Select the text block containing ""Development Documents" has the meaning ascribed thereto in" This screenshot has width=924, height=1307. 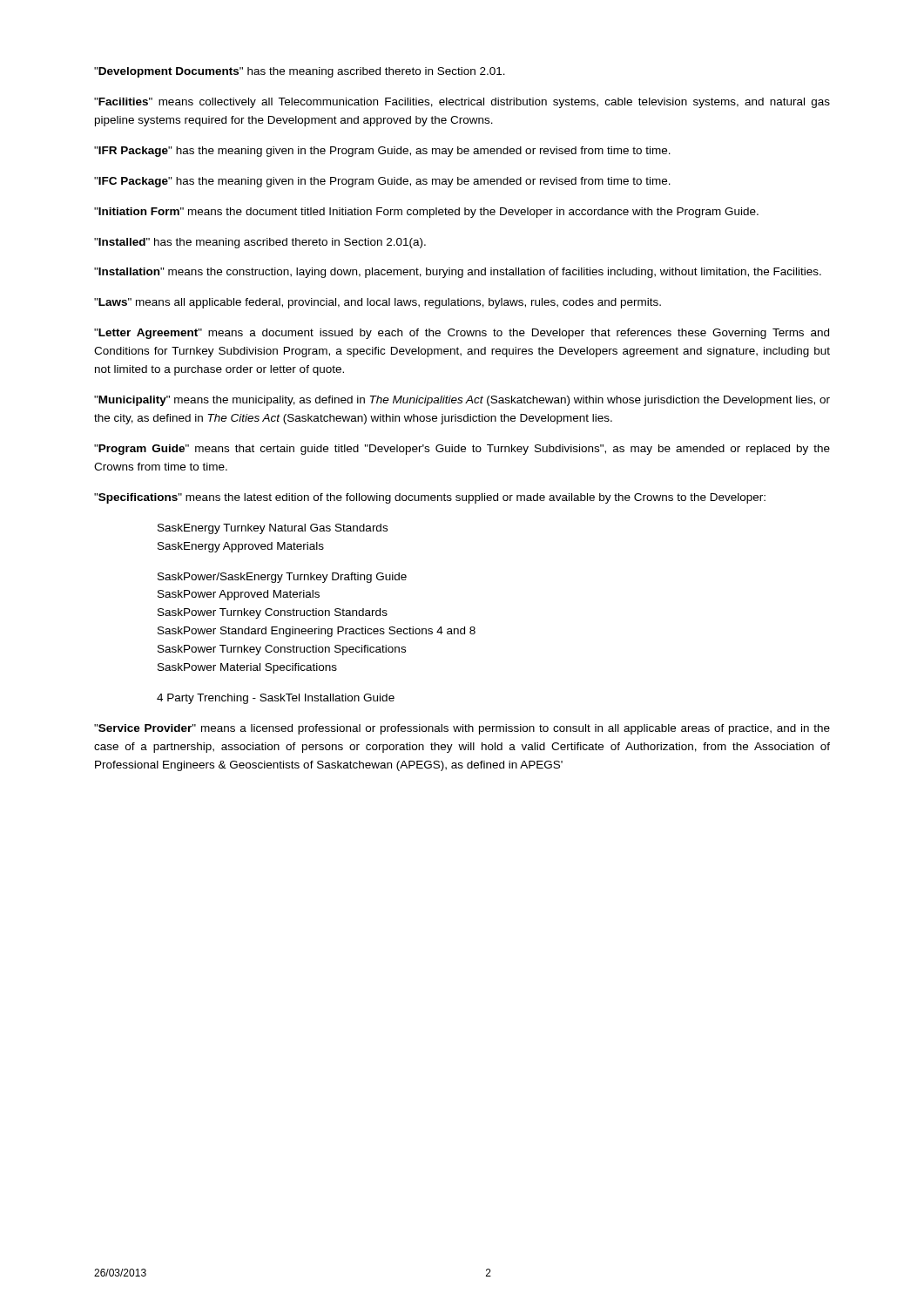tap(300, 71)
